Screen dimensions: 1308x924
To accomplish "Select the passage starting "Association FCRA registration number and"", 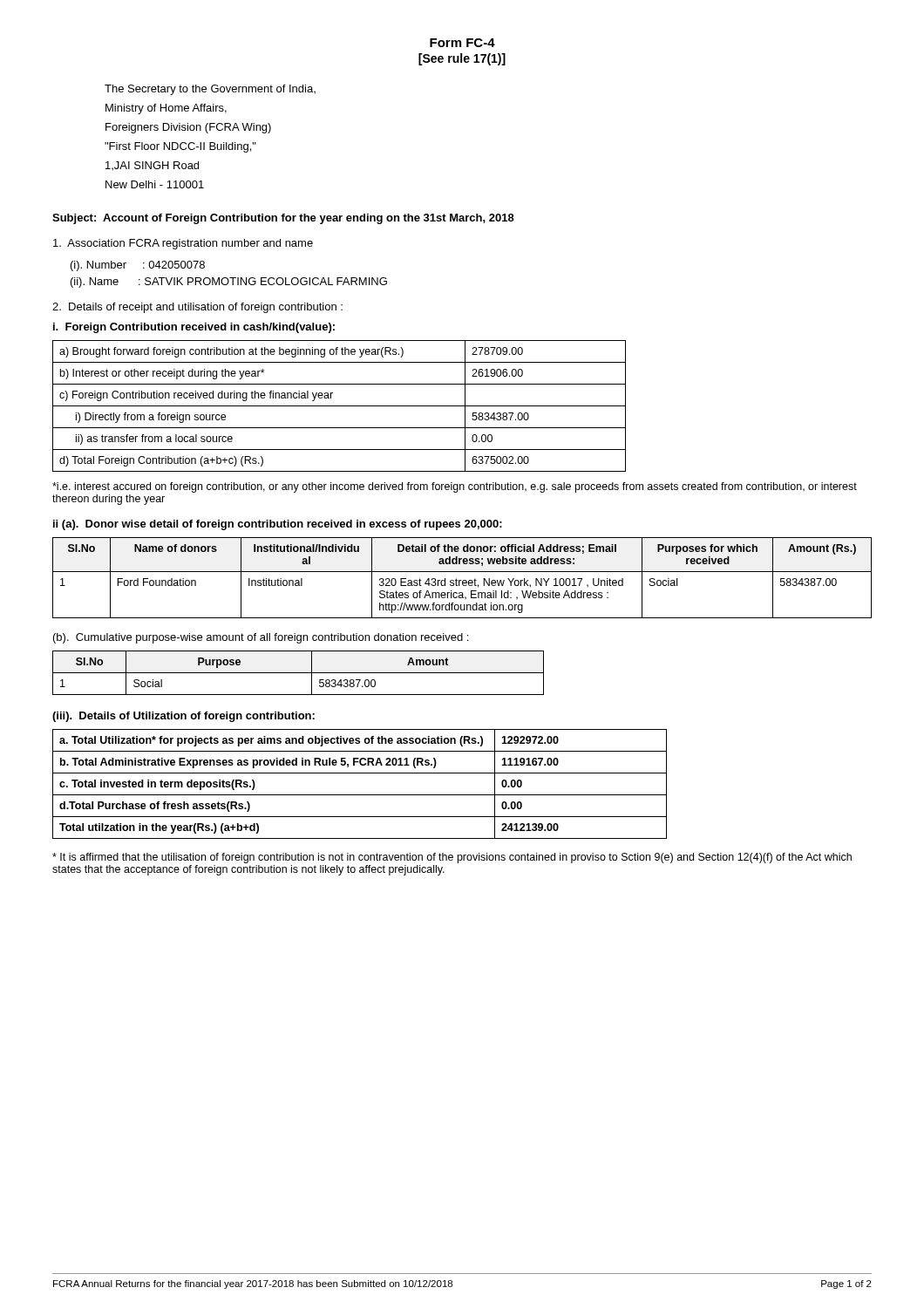I will 183,243.
